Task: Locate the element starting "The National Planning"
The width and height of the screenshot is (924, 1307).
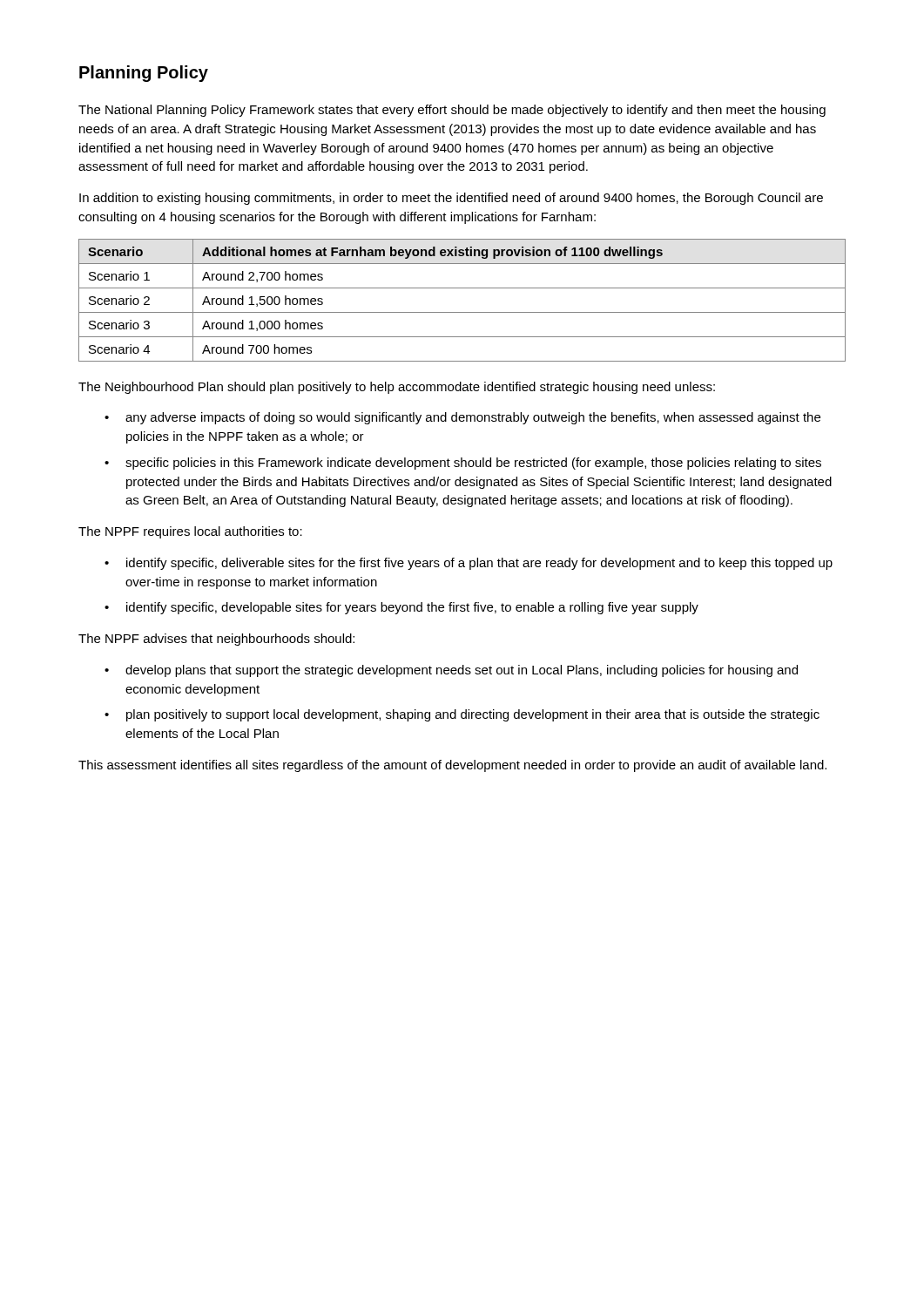Action: click(x=452, y=138)
